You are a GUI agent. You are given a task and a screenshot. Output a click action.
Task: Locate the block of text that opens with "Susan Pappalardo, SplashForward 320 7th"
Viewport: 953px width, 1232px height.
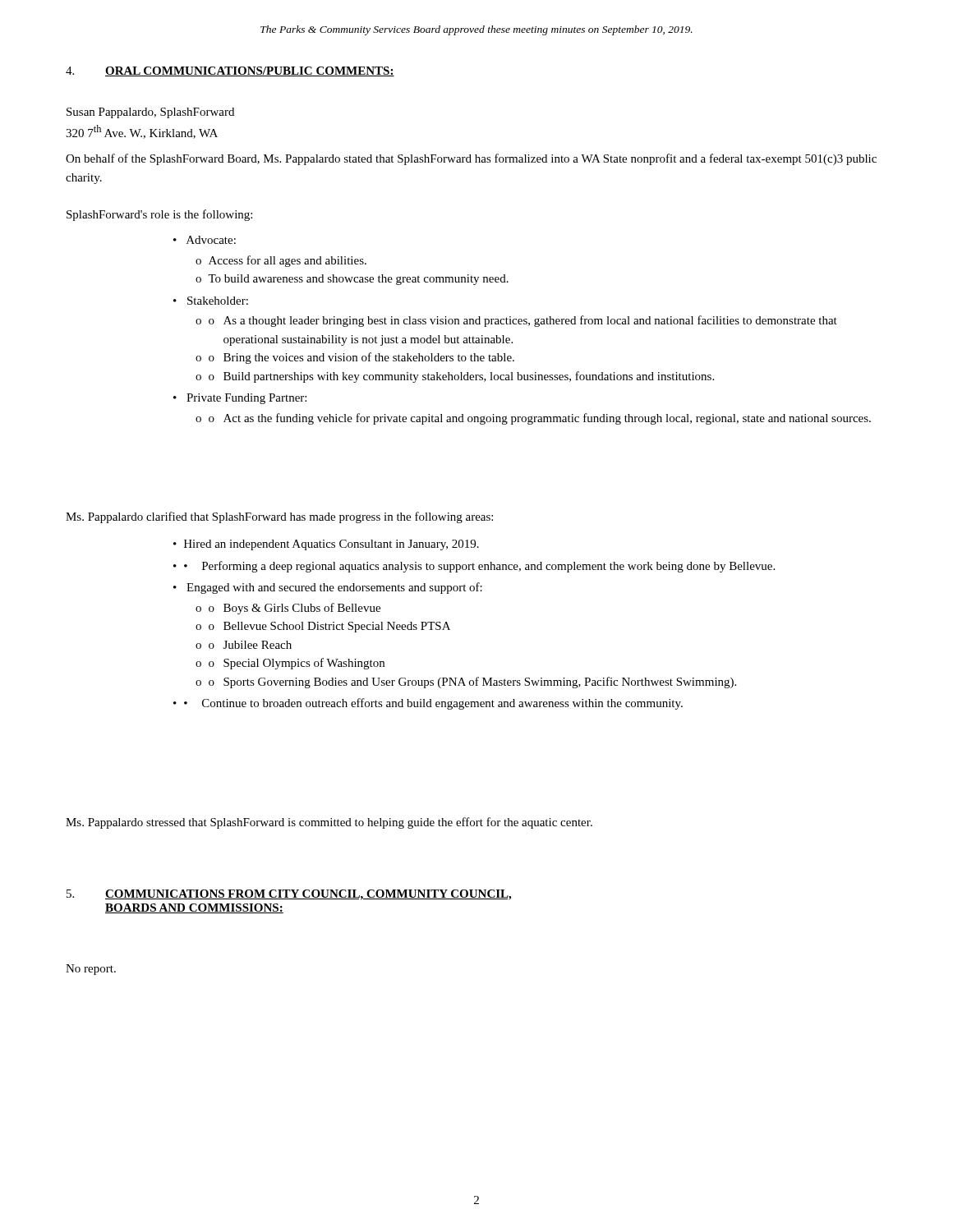[150, 113]
